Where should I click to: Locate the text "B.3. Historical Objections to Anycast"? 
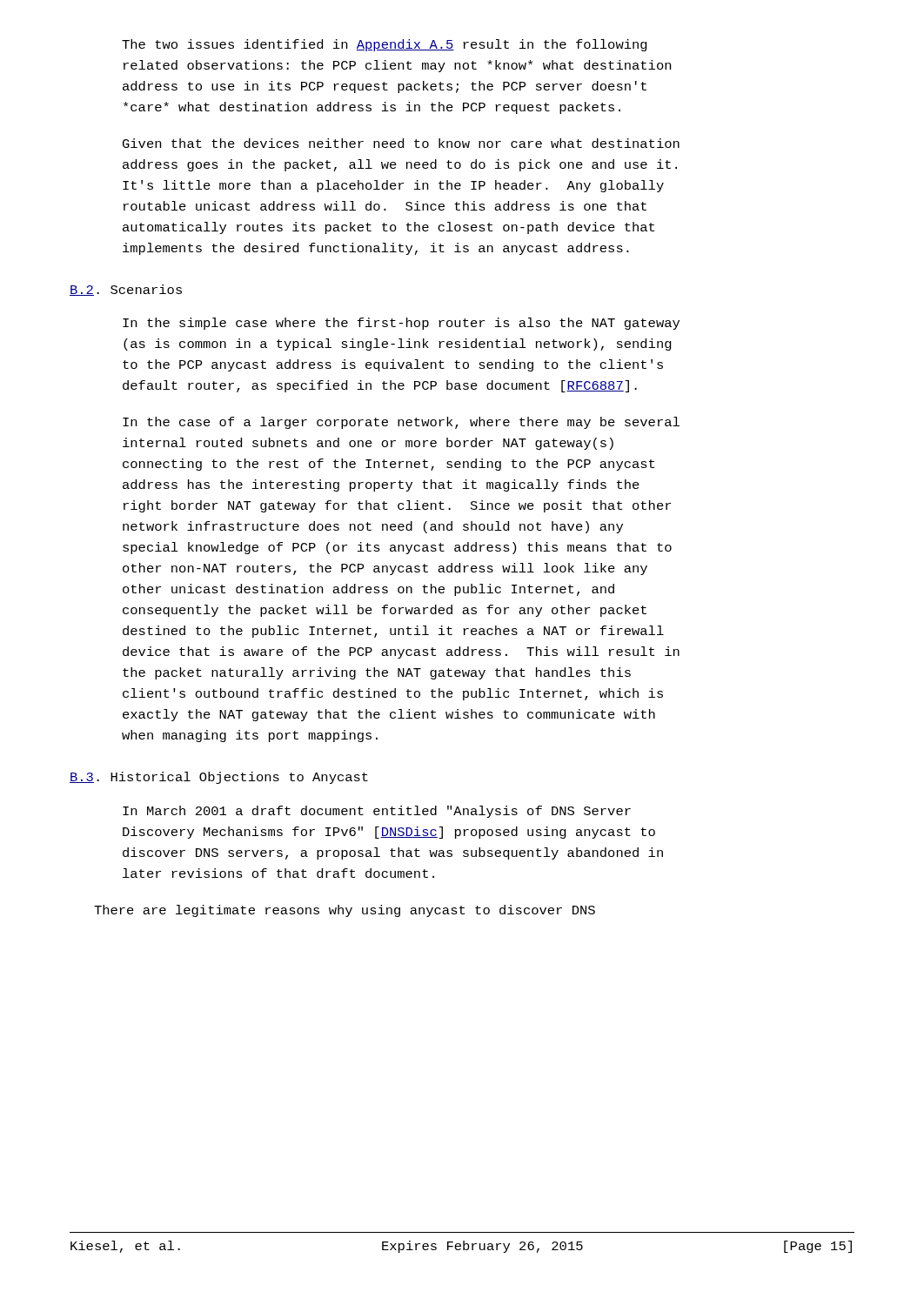219,778
